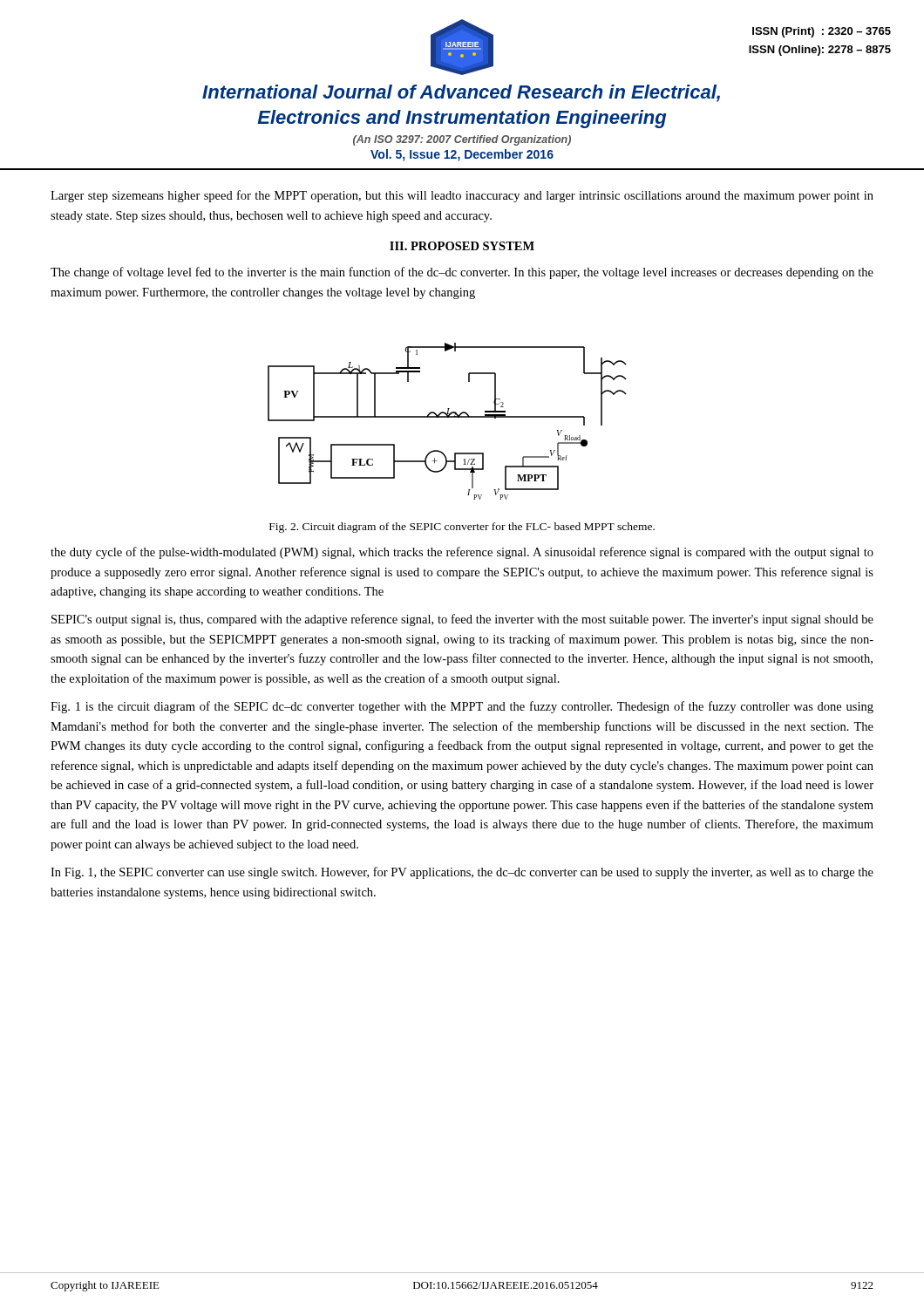924x1308 pixels.
Task: Where does it say "Vol. 5, Issue 12, December 2016"?
Action: click(x=462, y=155)
